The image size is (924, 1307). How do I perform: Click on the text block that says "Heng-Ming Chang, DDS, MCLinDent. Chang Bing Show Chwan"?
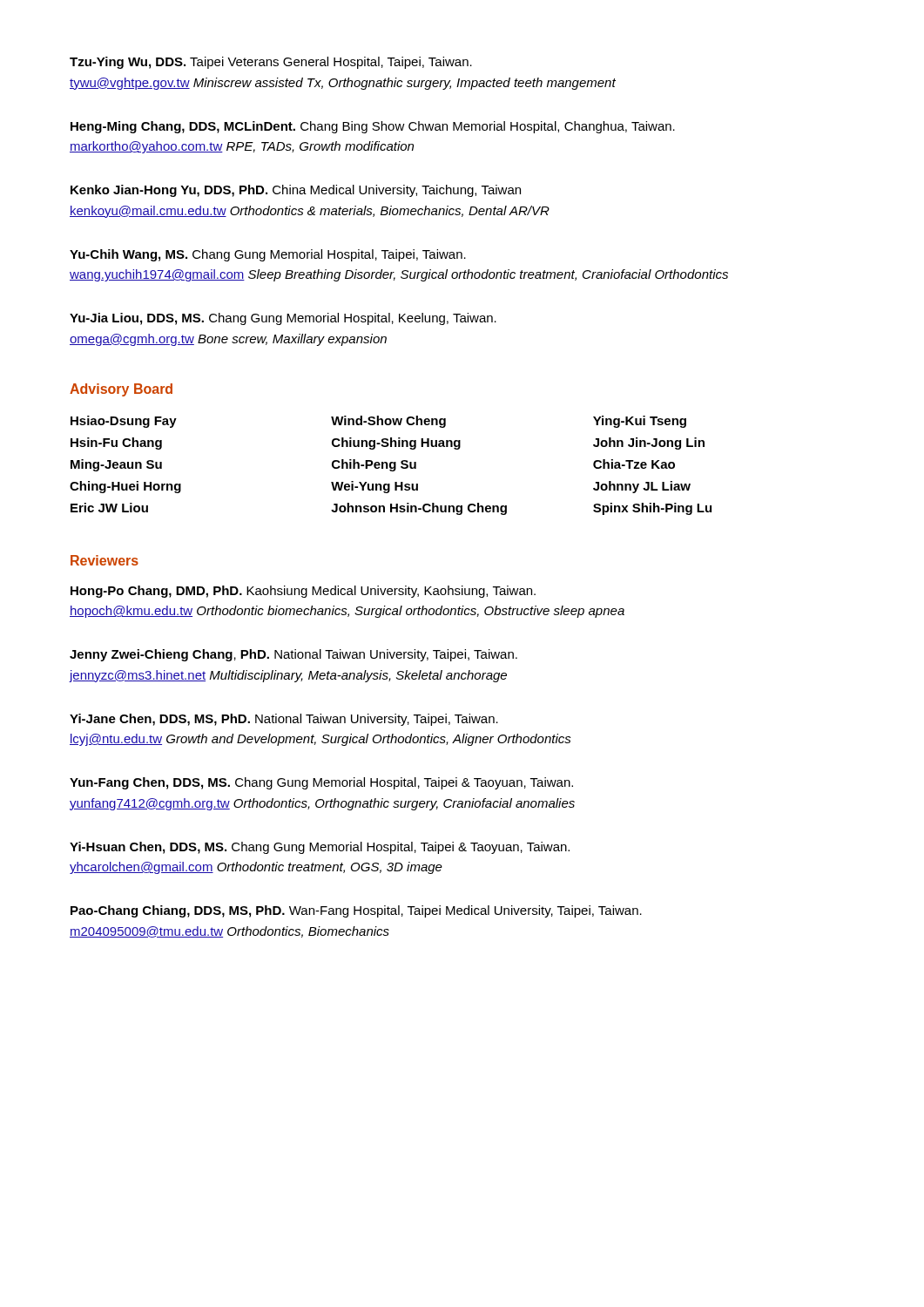[462, 136]
